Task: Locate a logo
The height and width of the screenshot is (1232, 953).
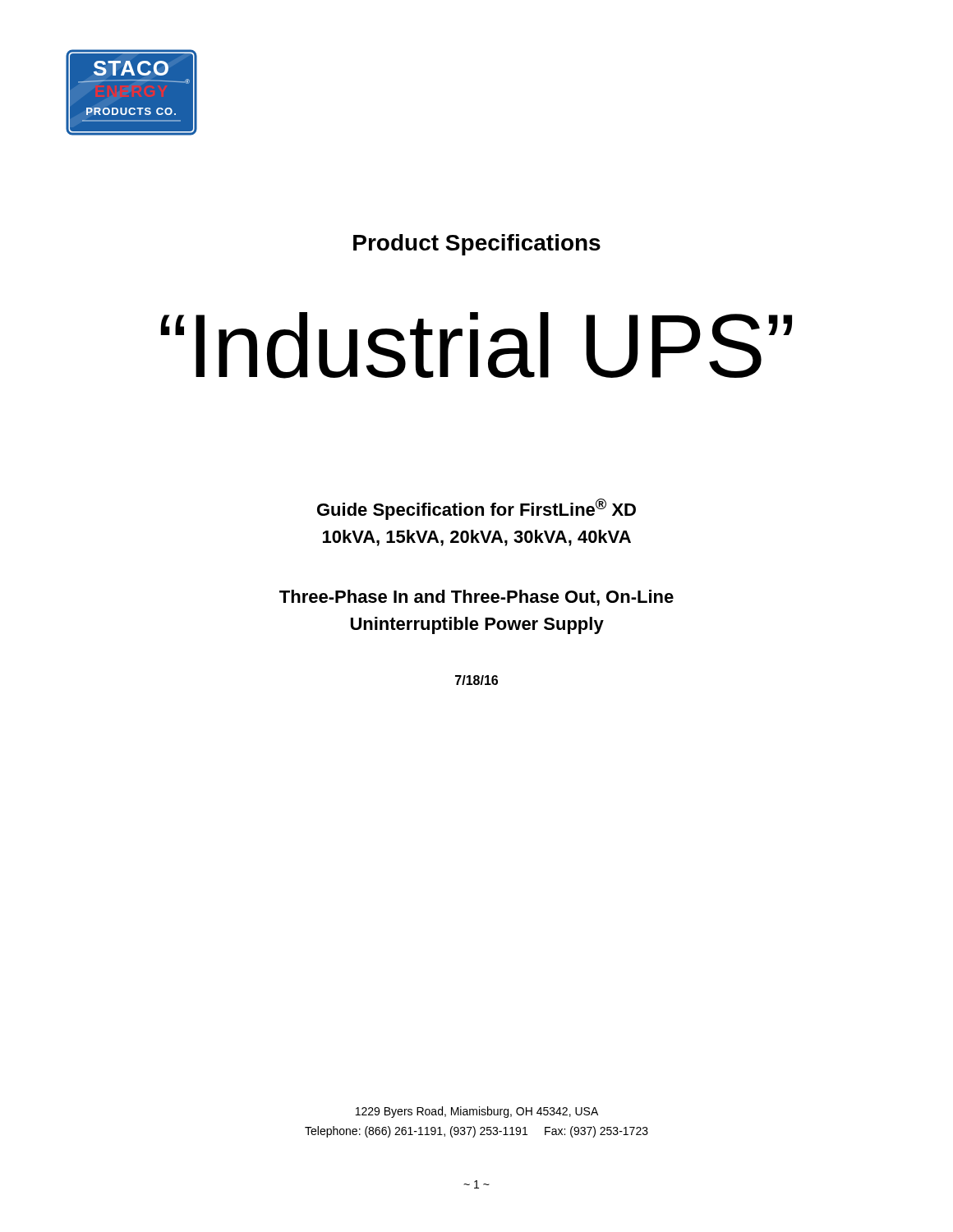Action: (131, 94)
